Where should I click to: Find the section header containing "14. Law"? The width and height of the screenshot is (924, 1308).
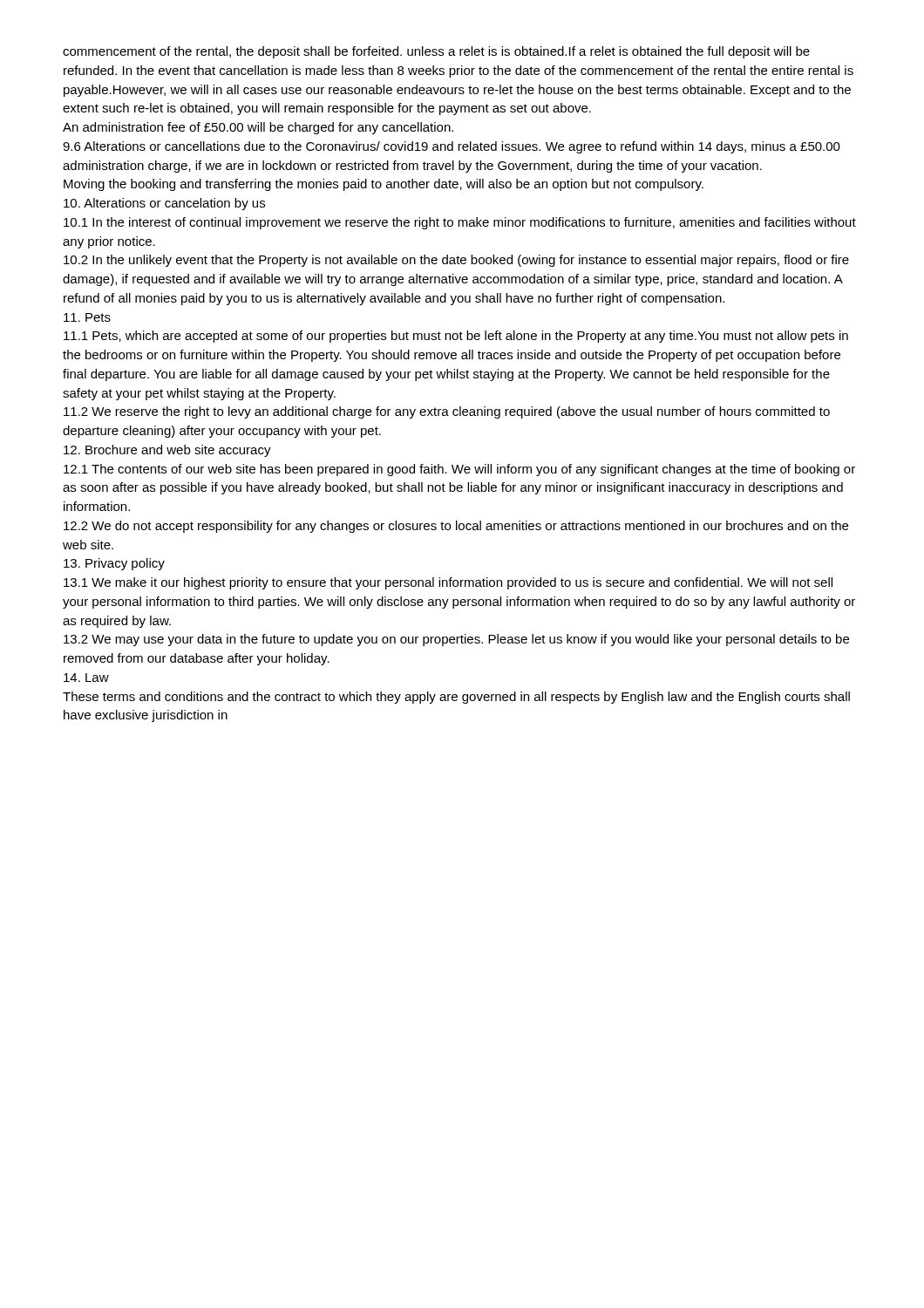86,677
